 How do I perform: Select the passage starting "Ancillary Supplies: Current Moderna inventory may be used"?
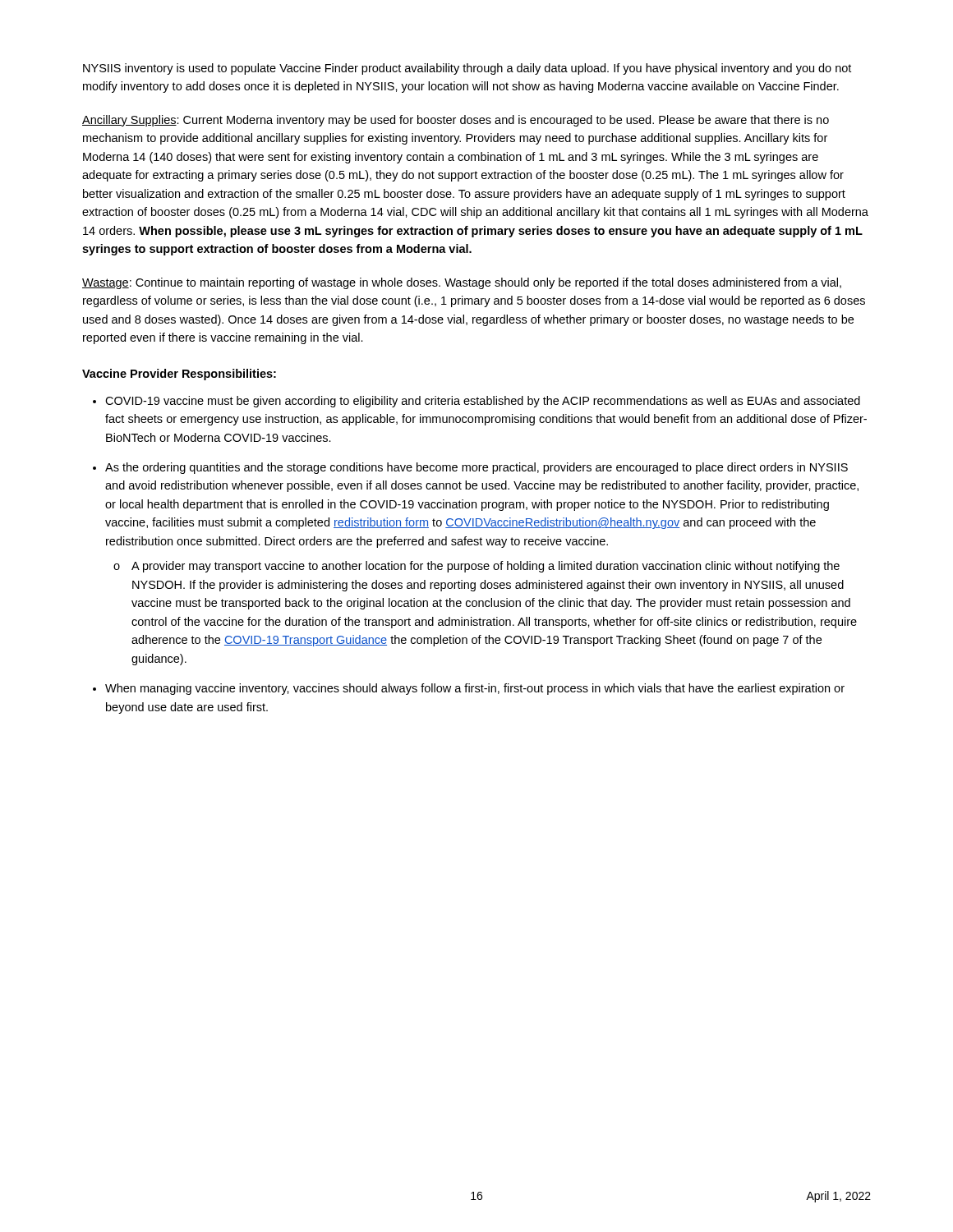[x=476, y=185]
